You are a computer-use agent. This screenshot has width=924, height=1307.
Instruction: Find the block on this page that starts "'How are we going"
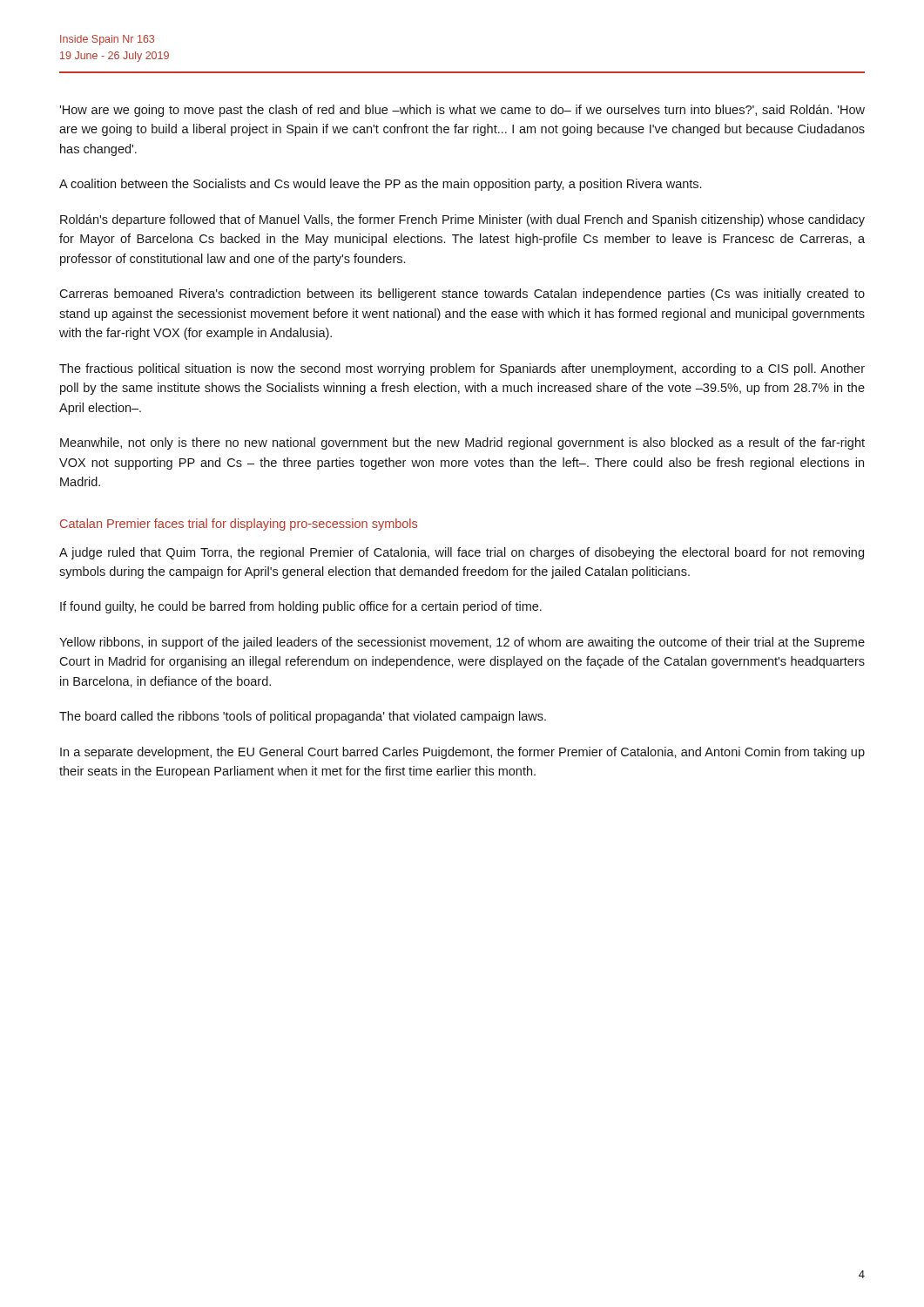click(x=462, y=129)
